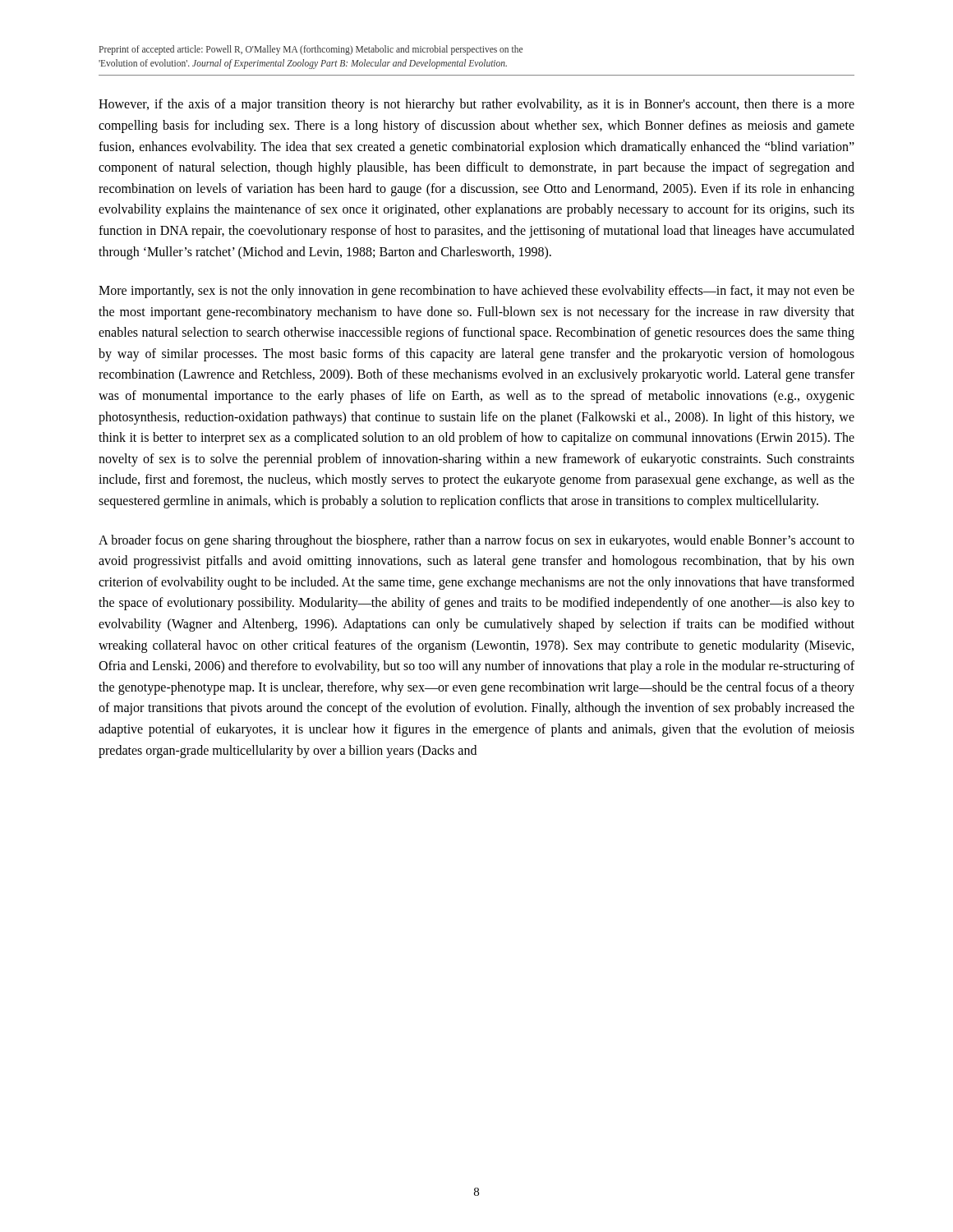Click on the text block that says "A broader focus on gene sharing"
Screen dimensions: 1232x953
tap(476, 645)
